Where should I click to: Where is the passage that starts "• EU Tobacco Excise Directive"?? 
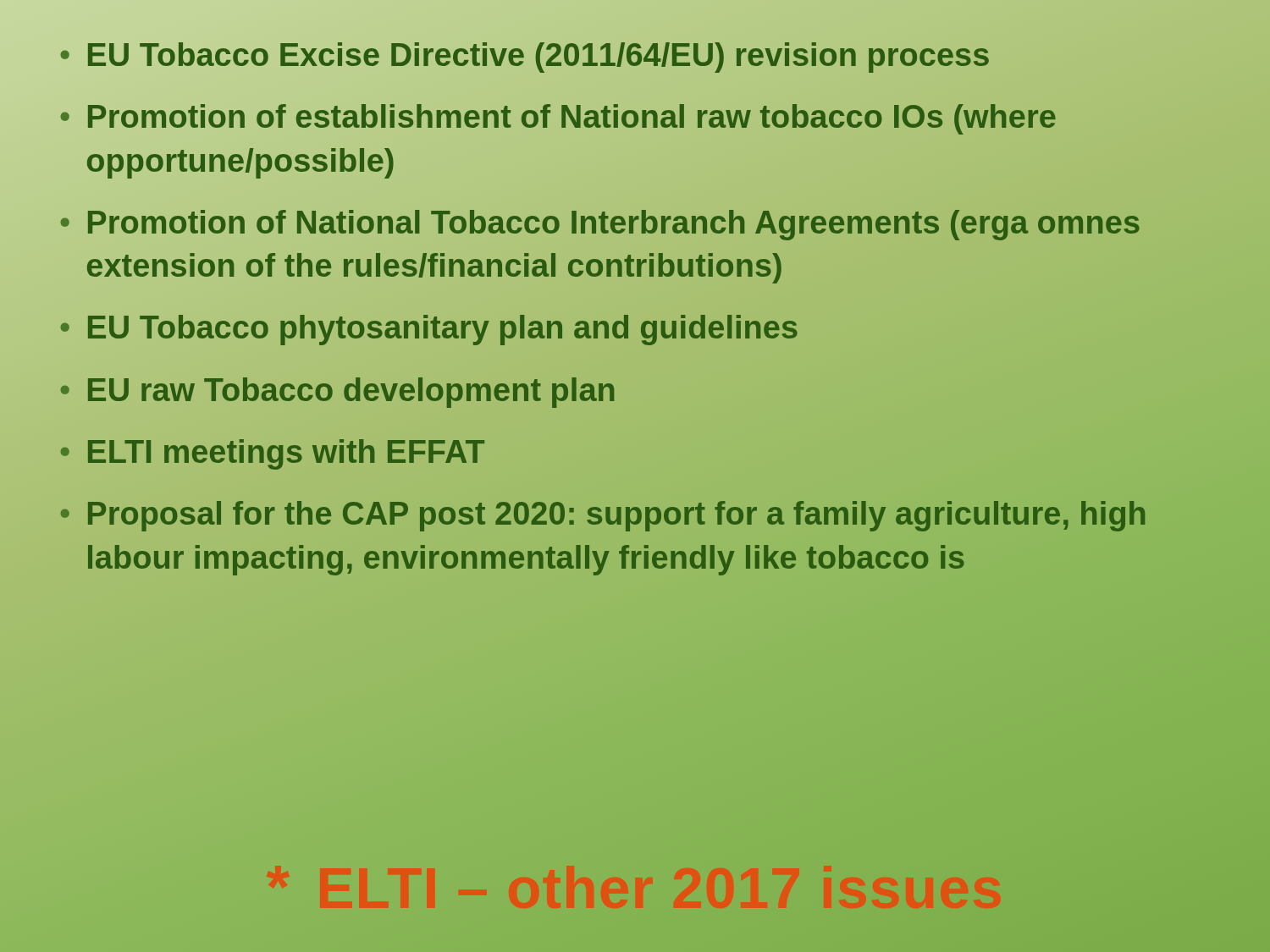point(525,56)
